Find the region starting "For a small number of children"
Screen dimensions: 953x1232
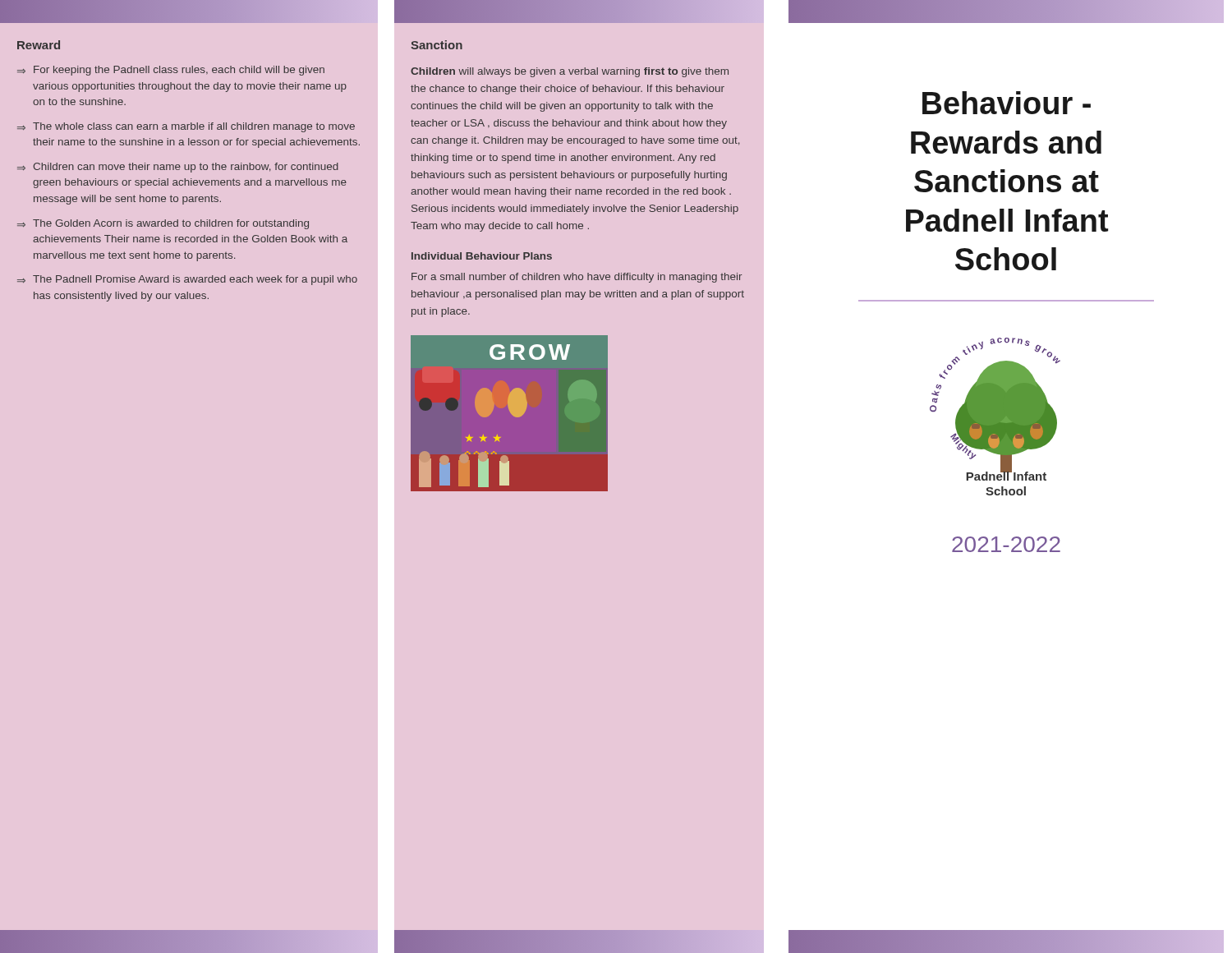coord(577,294)
